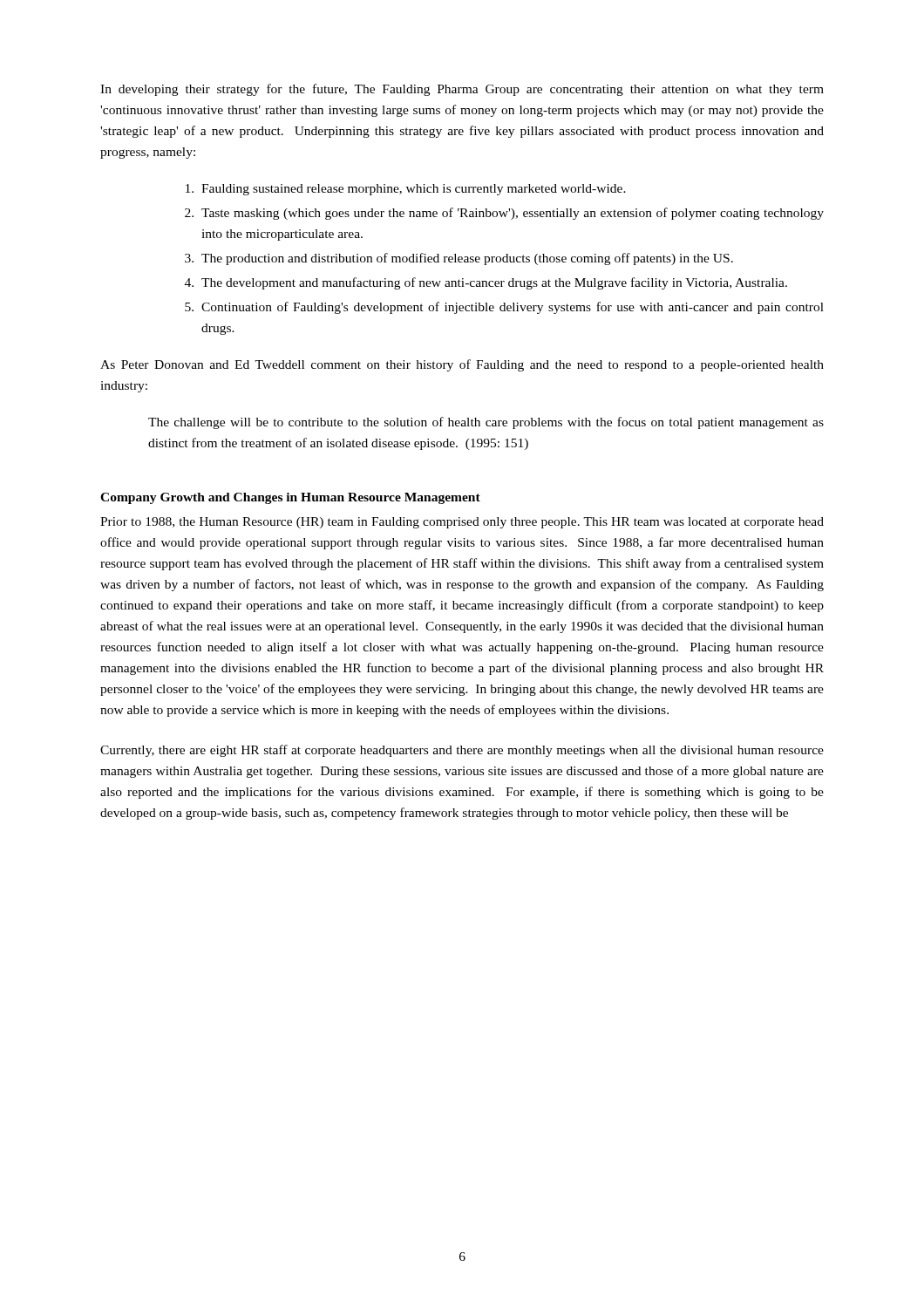Locate the region starting "5. Continuation of Faulding's development of injectible"
This screenshot has height=1308, width=924.
coord(497,318)
